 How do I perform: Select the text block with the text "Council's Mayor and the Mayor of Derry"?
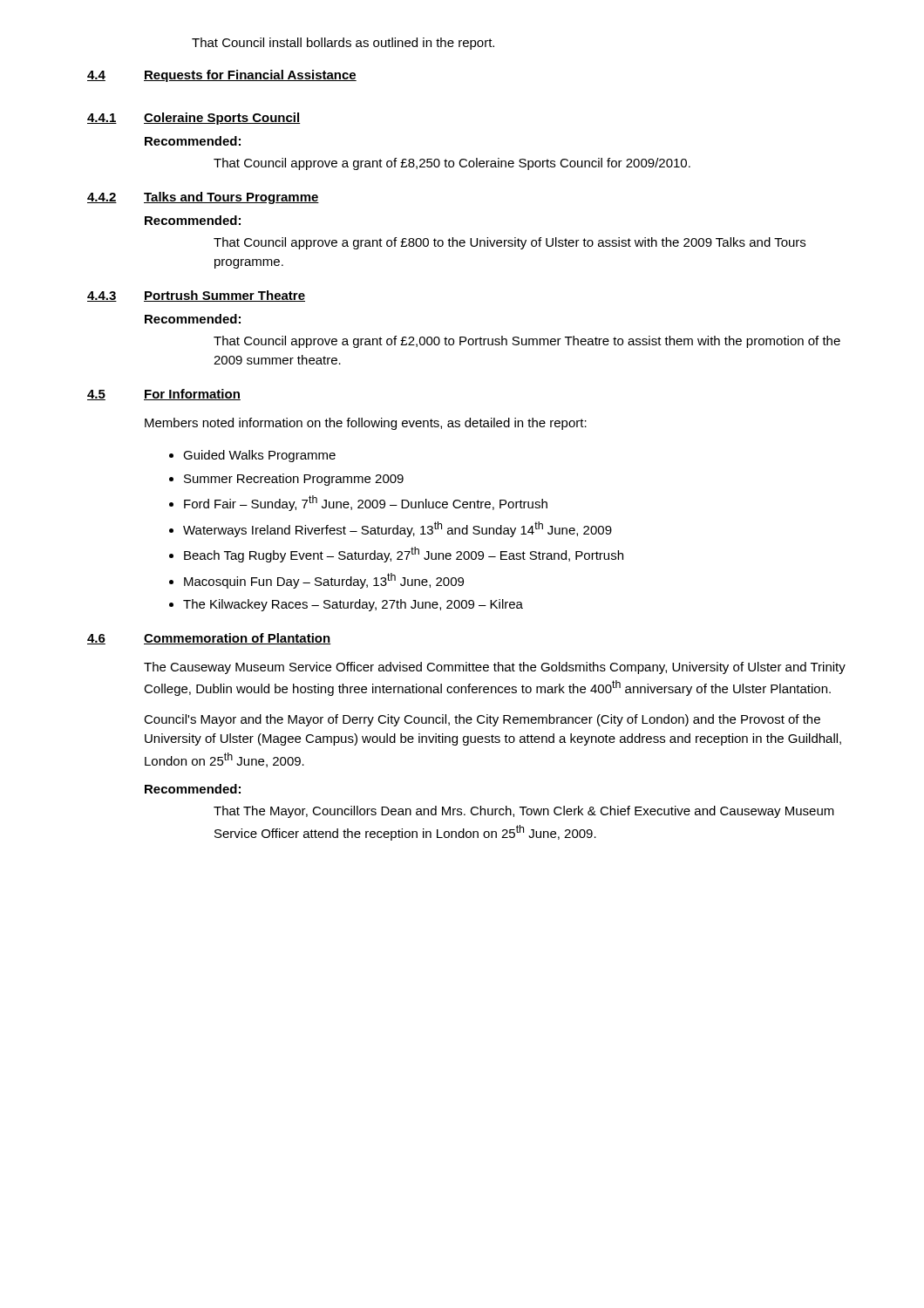[493, 739]
